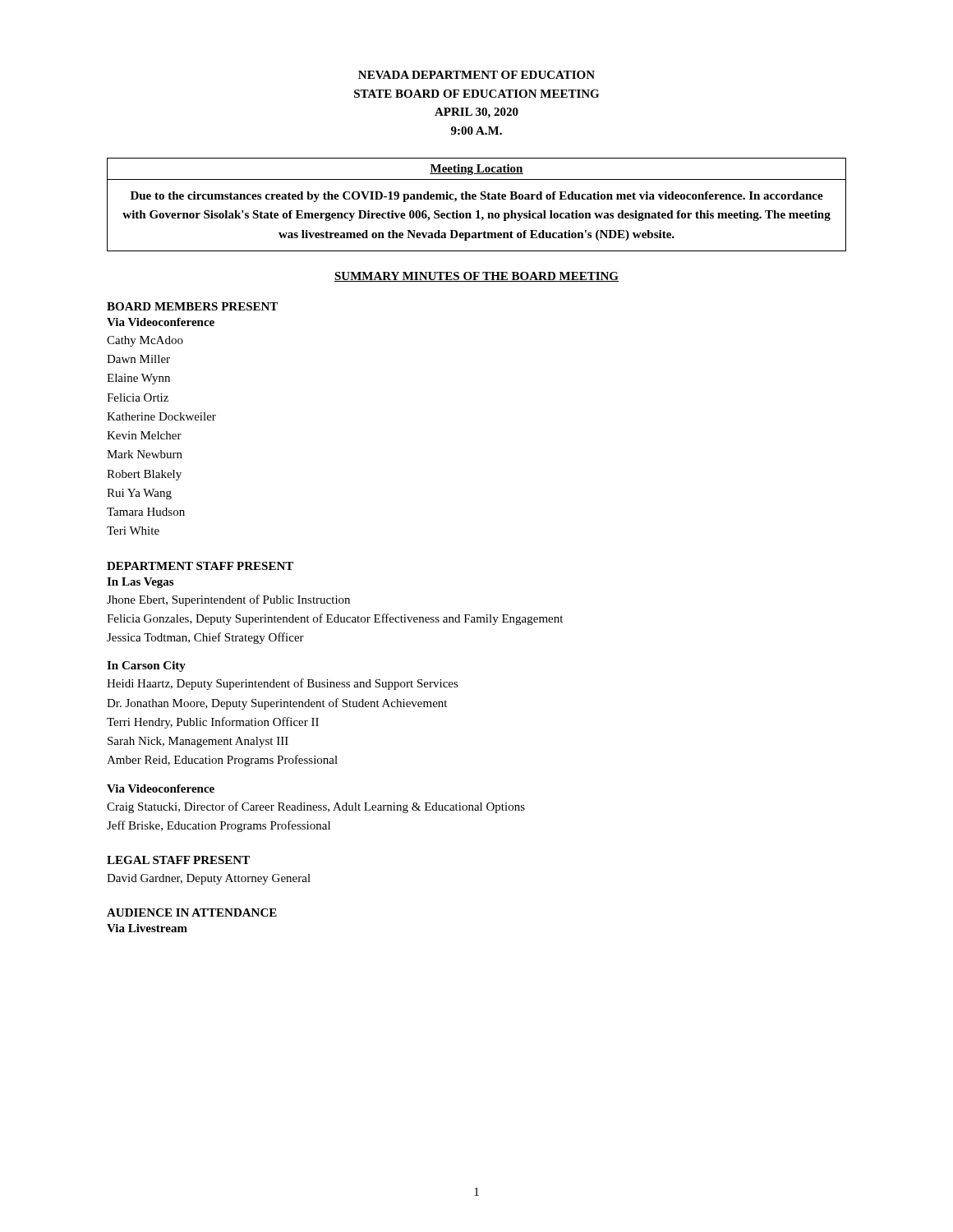This screenshot has width=953, height=1232.
Task: Find the text that reads "In Carson City"
Action: (x=146, y=665)
